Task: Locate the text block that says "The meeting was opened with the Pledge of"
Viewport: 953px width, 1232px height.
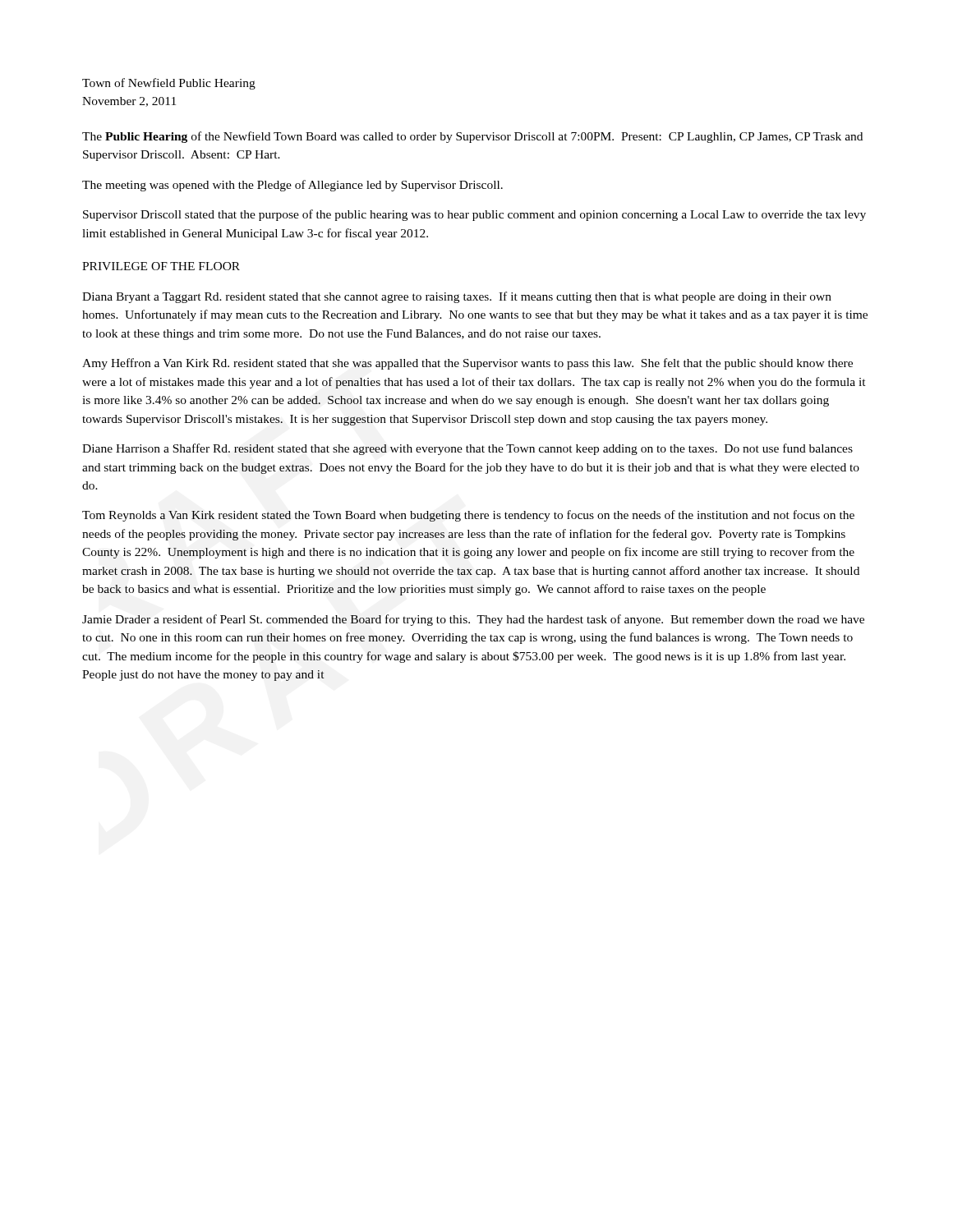Action: click(476, 185)
